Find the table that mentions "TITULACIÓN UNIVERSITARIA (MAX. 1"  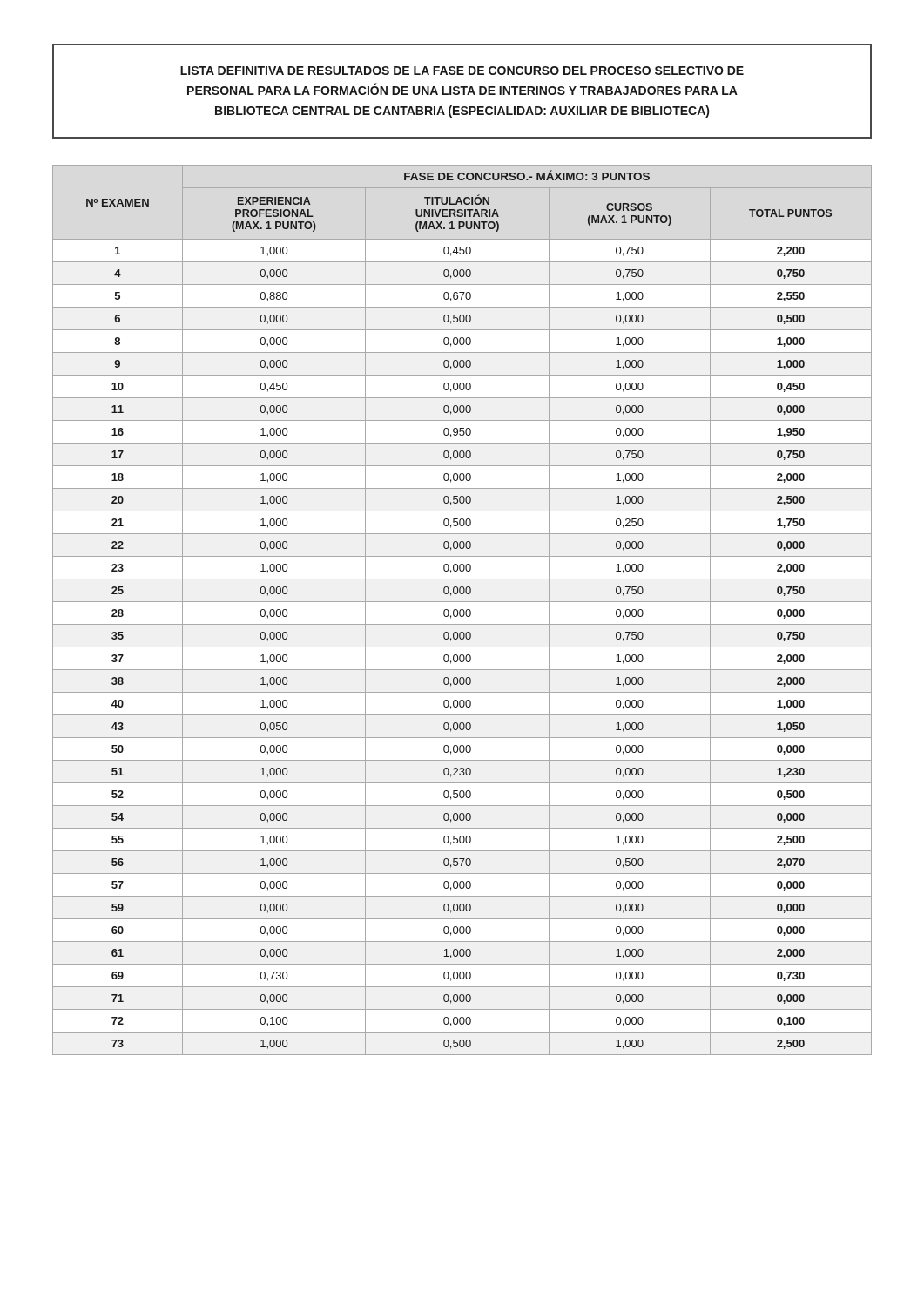tap(462, 610)
